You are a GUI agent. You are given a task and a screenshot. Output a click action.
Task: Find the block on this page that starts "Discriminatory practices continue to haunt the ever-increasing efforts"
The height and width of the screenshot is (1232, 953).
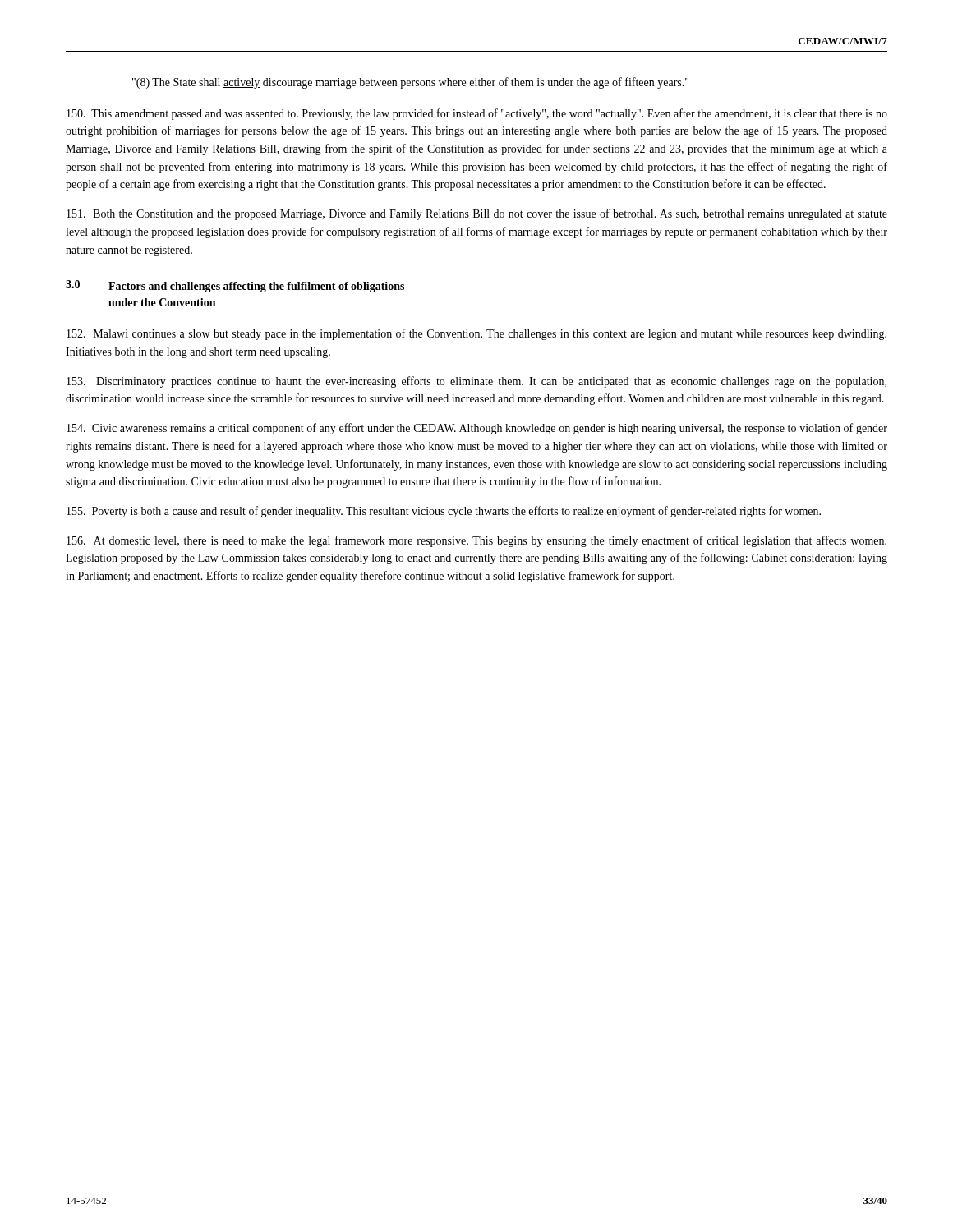pyautogui.click(x=476, y=390)
